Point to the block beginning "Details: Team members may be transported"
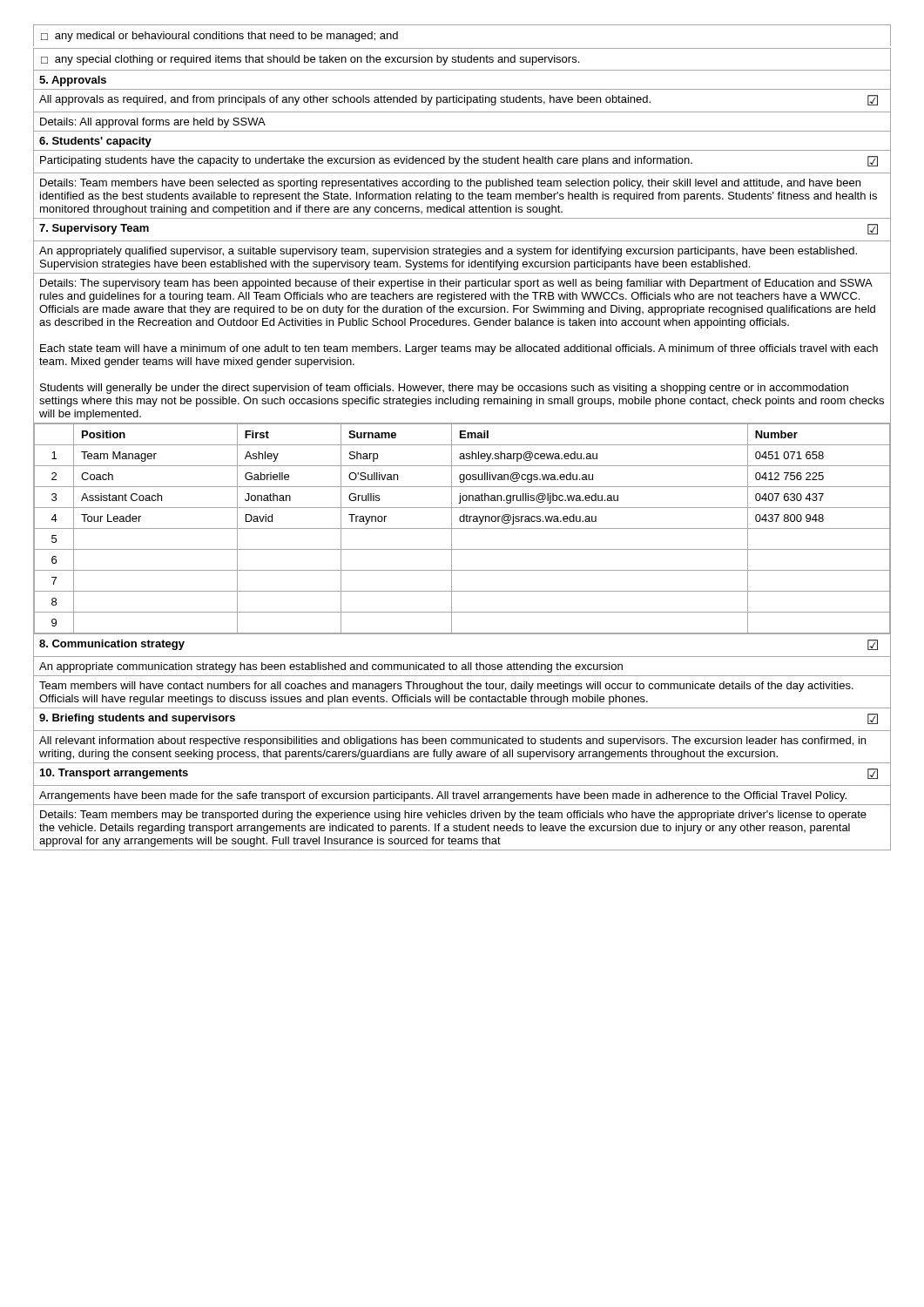This screenshot has height=1307, width=924. [x=453, y=827]
